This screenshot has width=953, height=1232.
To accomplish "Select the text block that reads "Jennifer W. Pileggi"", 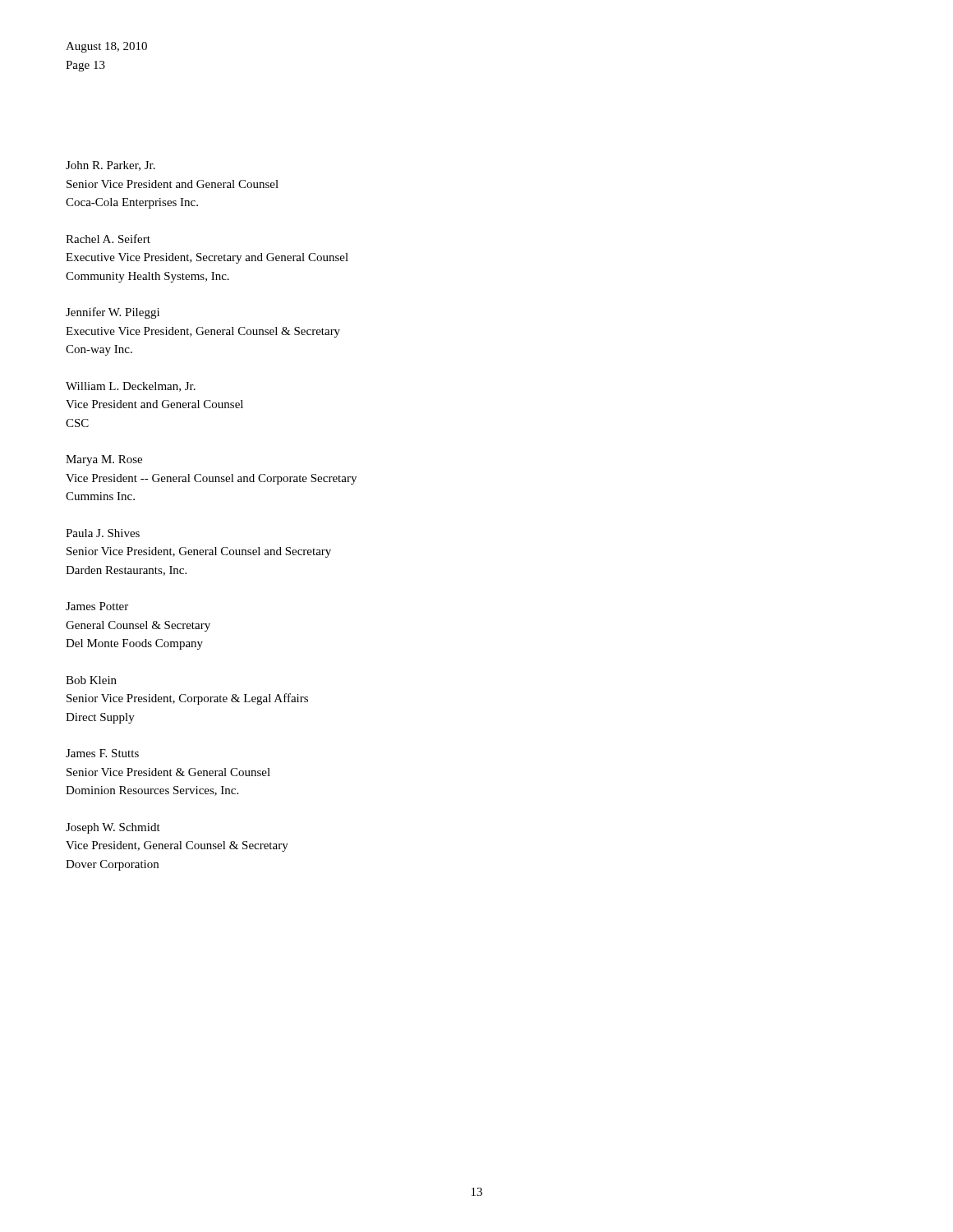I will tap(203, 331).
